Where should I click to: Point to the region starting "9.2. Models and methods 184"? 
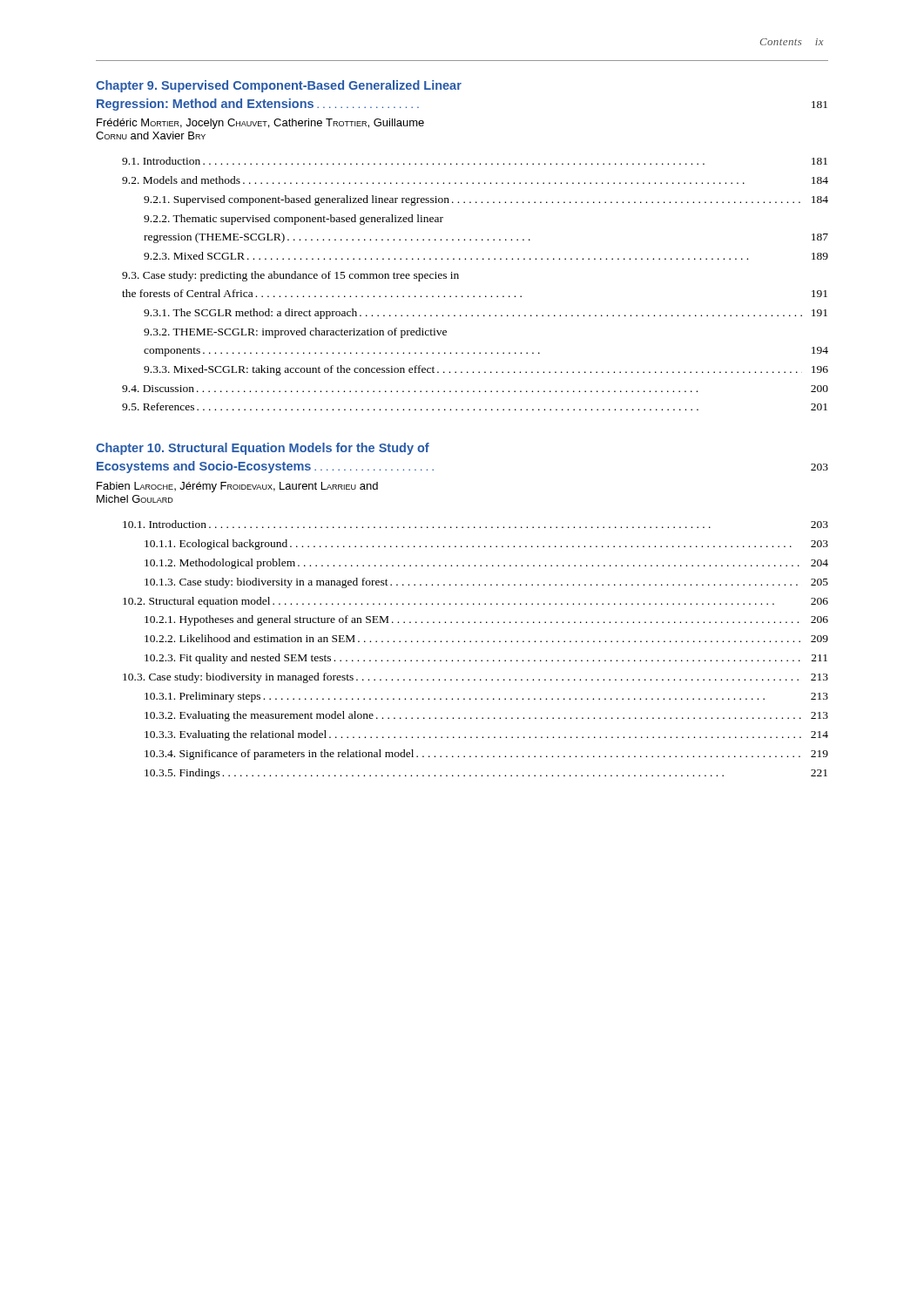click(x=475, y=181)
